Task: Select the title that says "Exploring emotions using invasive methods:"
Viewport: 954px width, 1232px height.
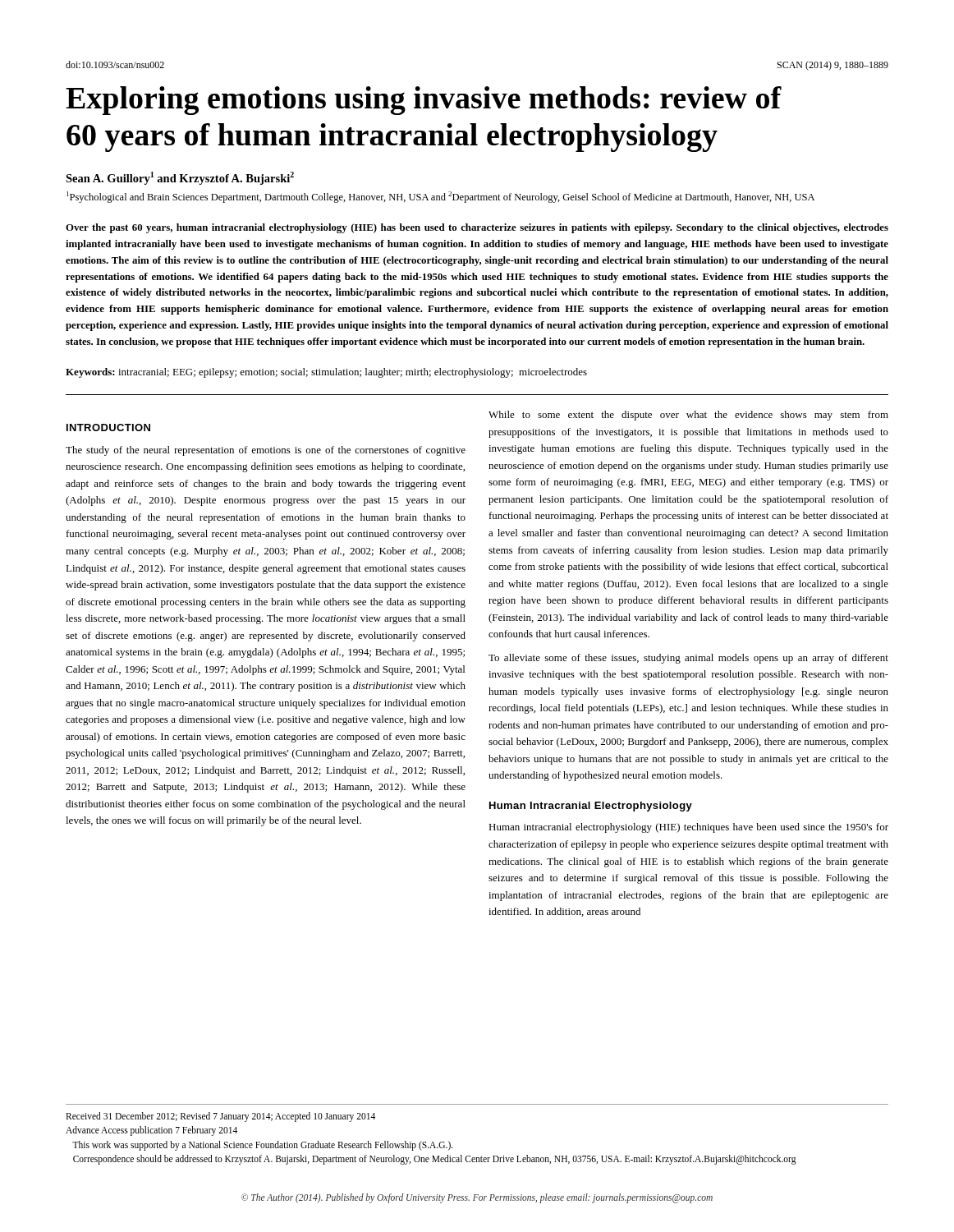Action: (477, 116)
